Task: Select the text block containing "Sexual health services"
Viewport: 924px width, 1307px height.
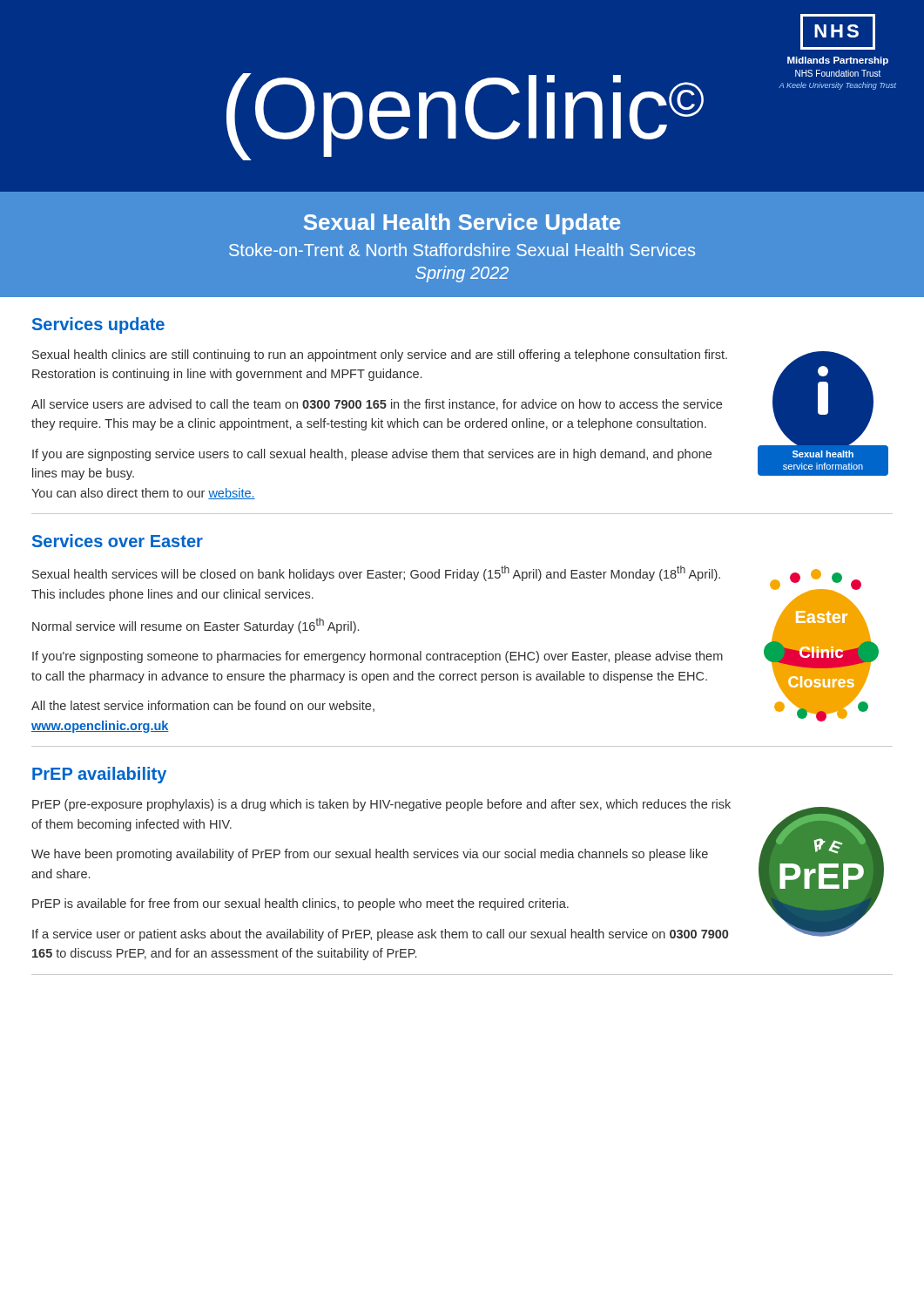Action: click(x=376, y=582)
